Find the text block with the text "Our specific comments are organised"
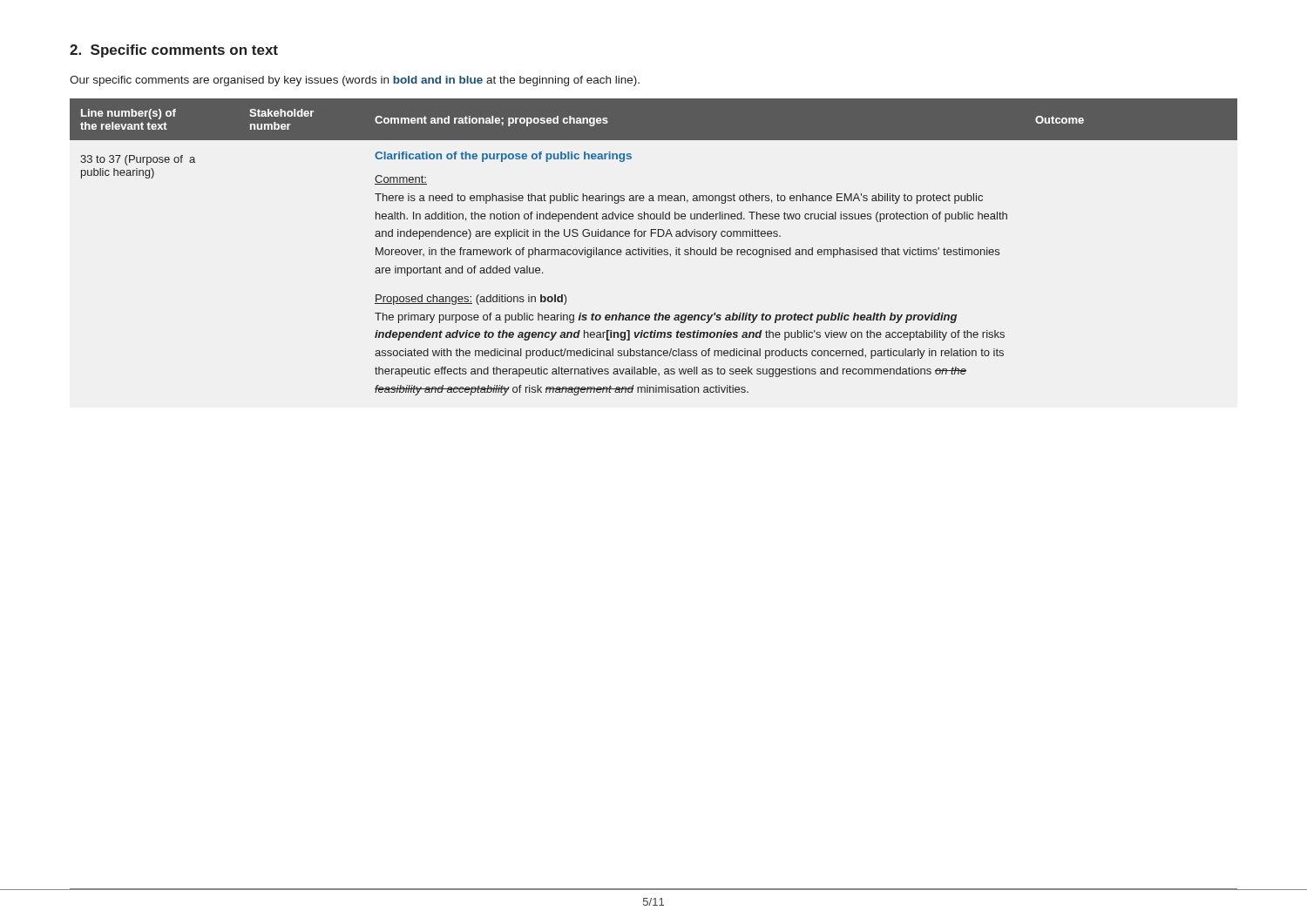The height and width of the screenshot is (924, 1307). (x=355, y=80)
